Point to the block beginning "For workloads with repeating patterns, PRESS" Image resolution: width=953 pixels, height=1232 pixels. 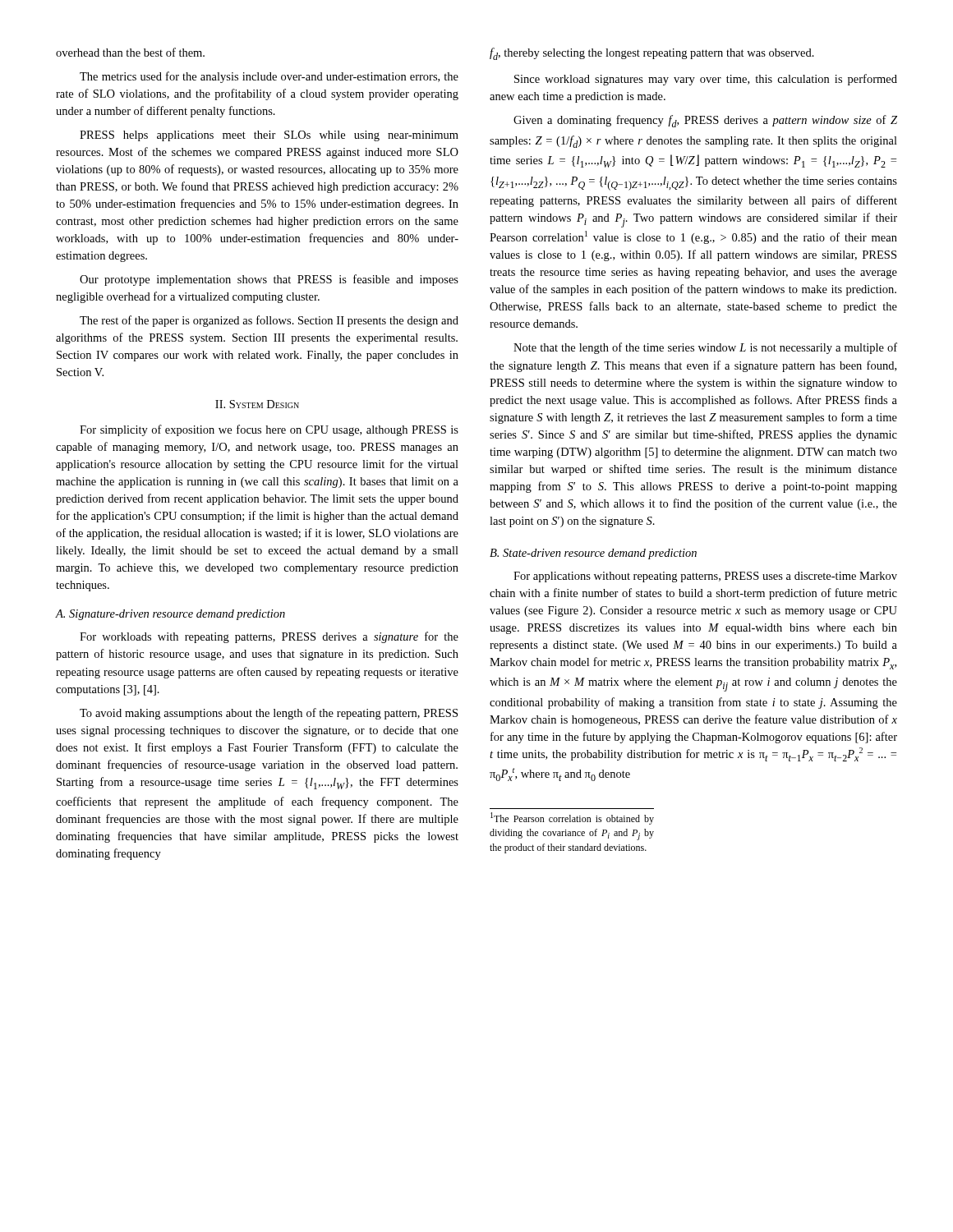point(257,746)
